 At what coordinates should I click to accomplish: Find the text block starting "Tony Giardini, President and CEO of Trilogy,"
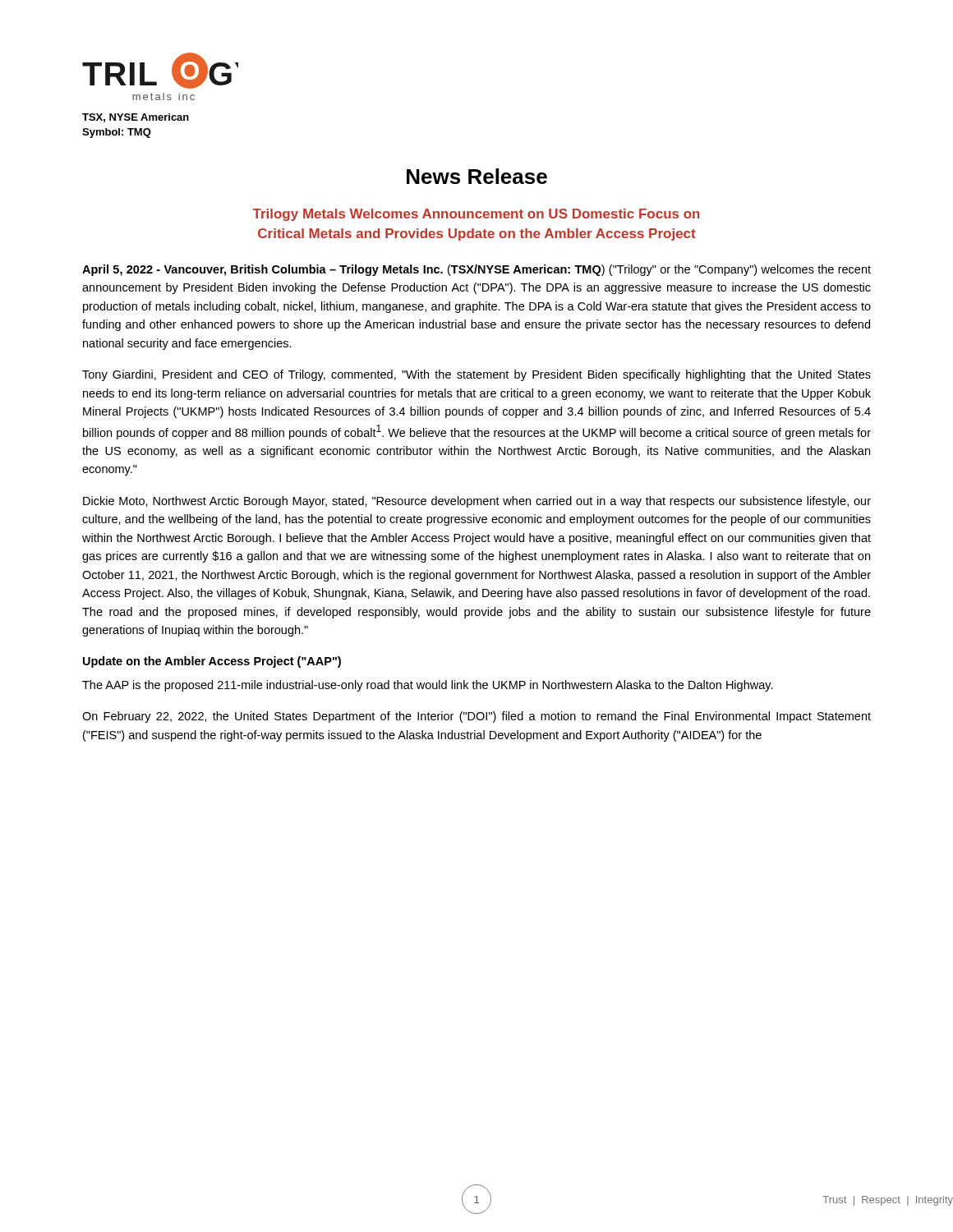click(476, 422)
